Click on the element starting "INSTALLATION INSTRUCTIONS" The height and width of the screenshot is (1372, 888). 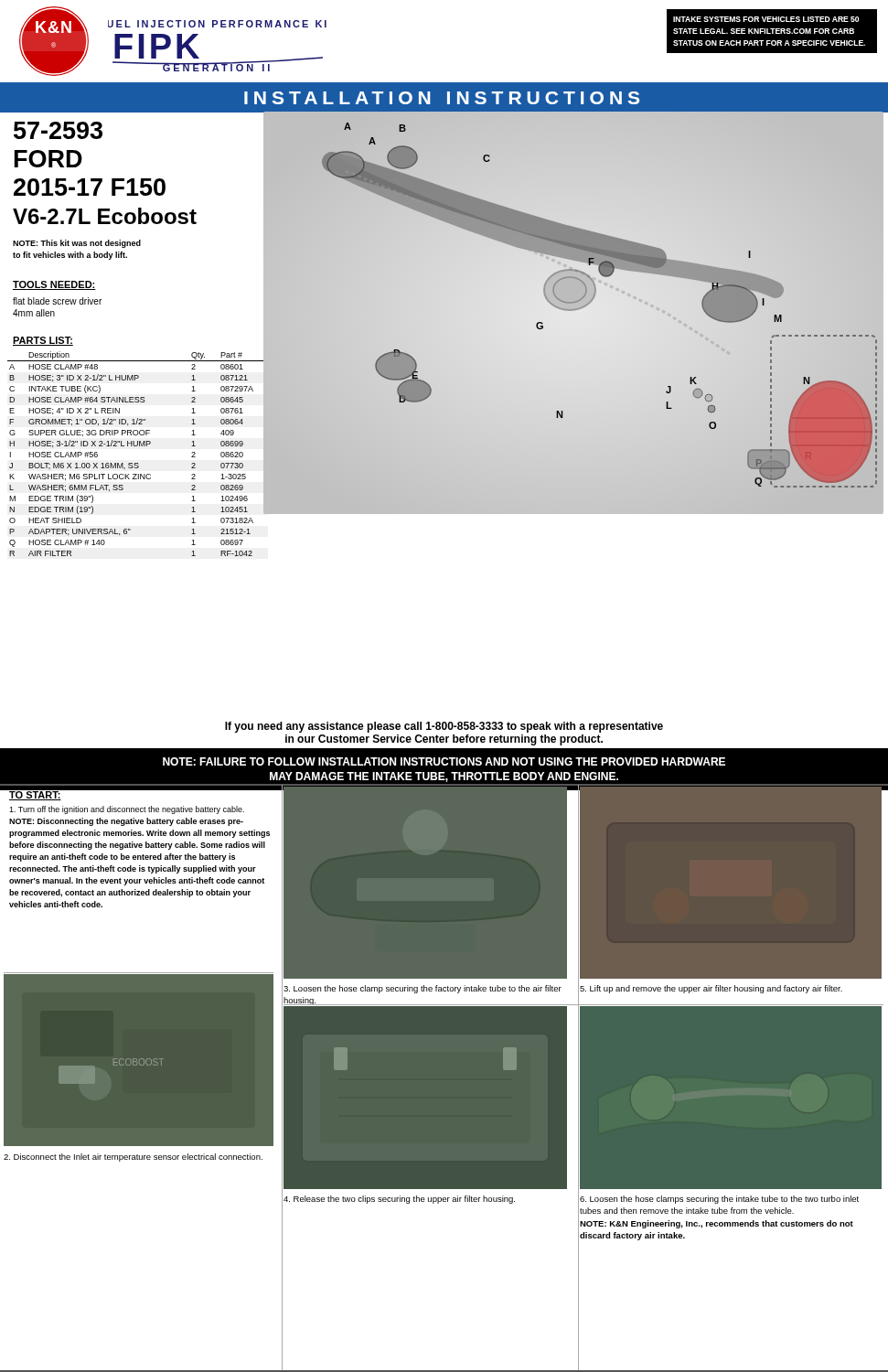point(444,97)
